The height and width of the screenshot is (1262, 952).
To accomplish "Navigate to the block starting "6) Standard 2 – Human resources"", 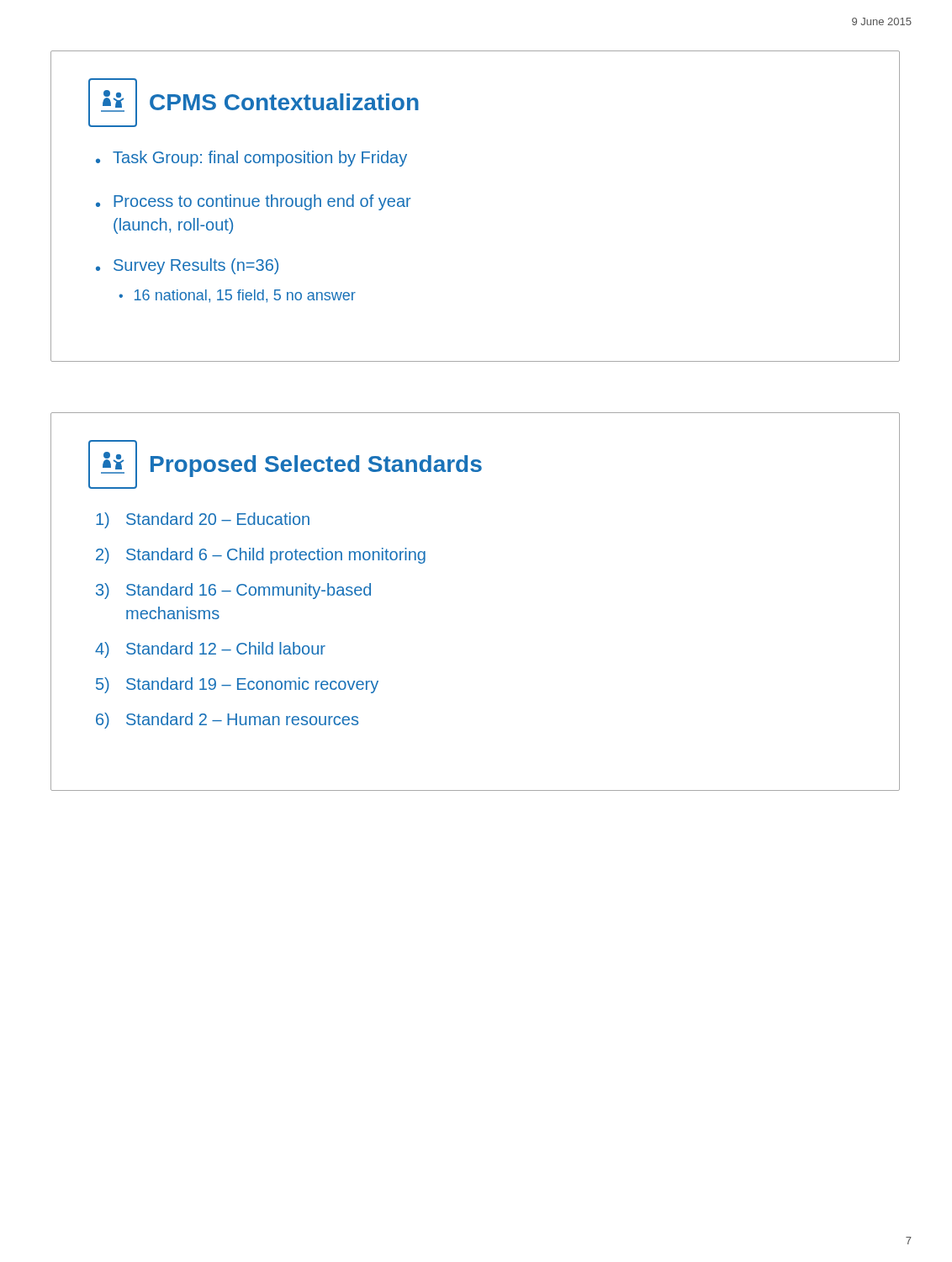I will tap(227, 719).
